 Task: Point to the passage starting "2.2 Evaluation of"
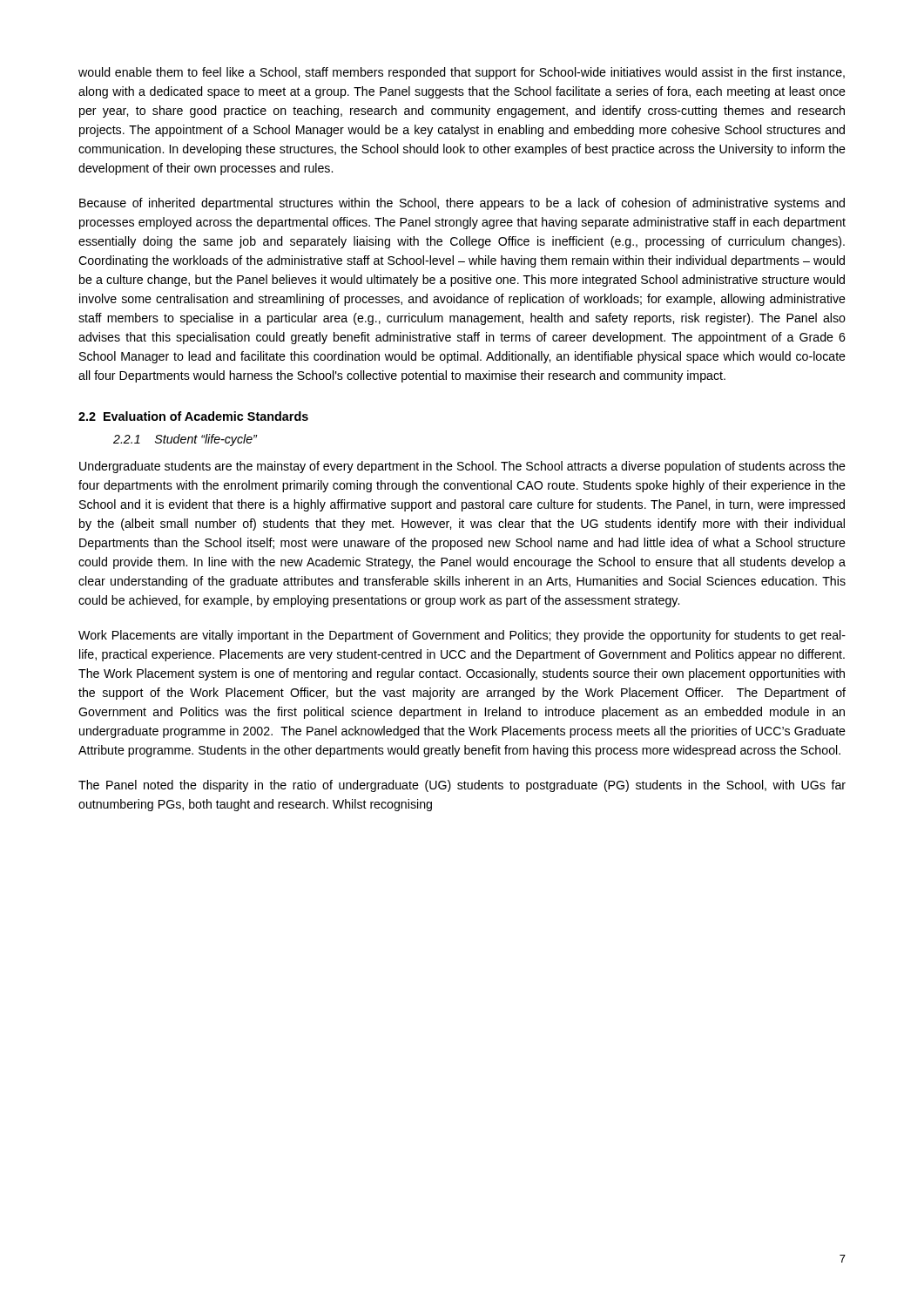pos(193,416)
